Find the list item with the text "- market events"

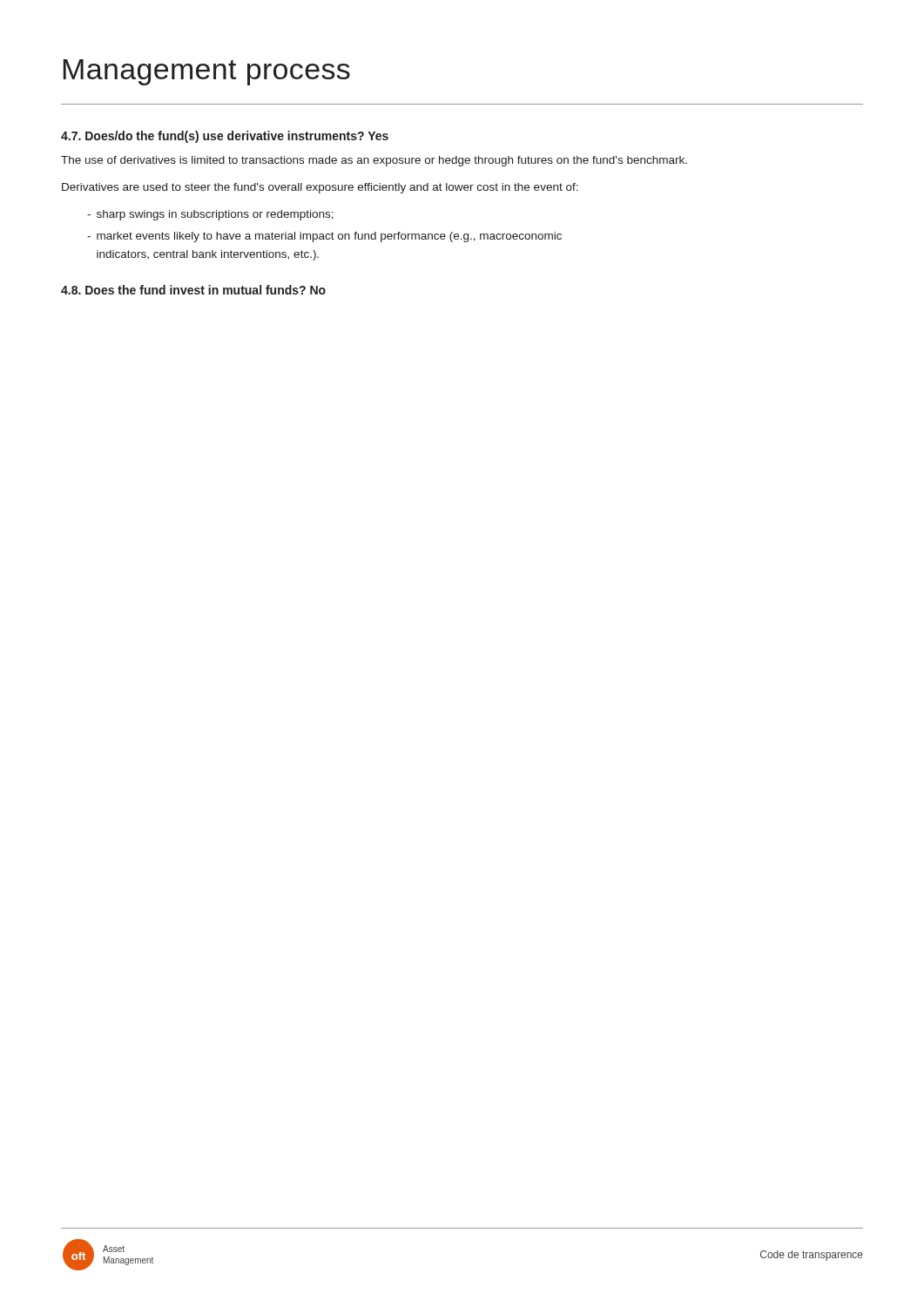[x=325, y=245]
